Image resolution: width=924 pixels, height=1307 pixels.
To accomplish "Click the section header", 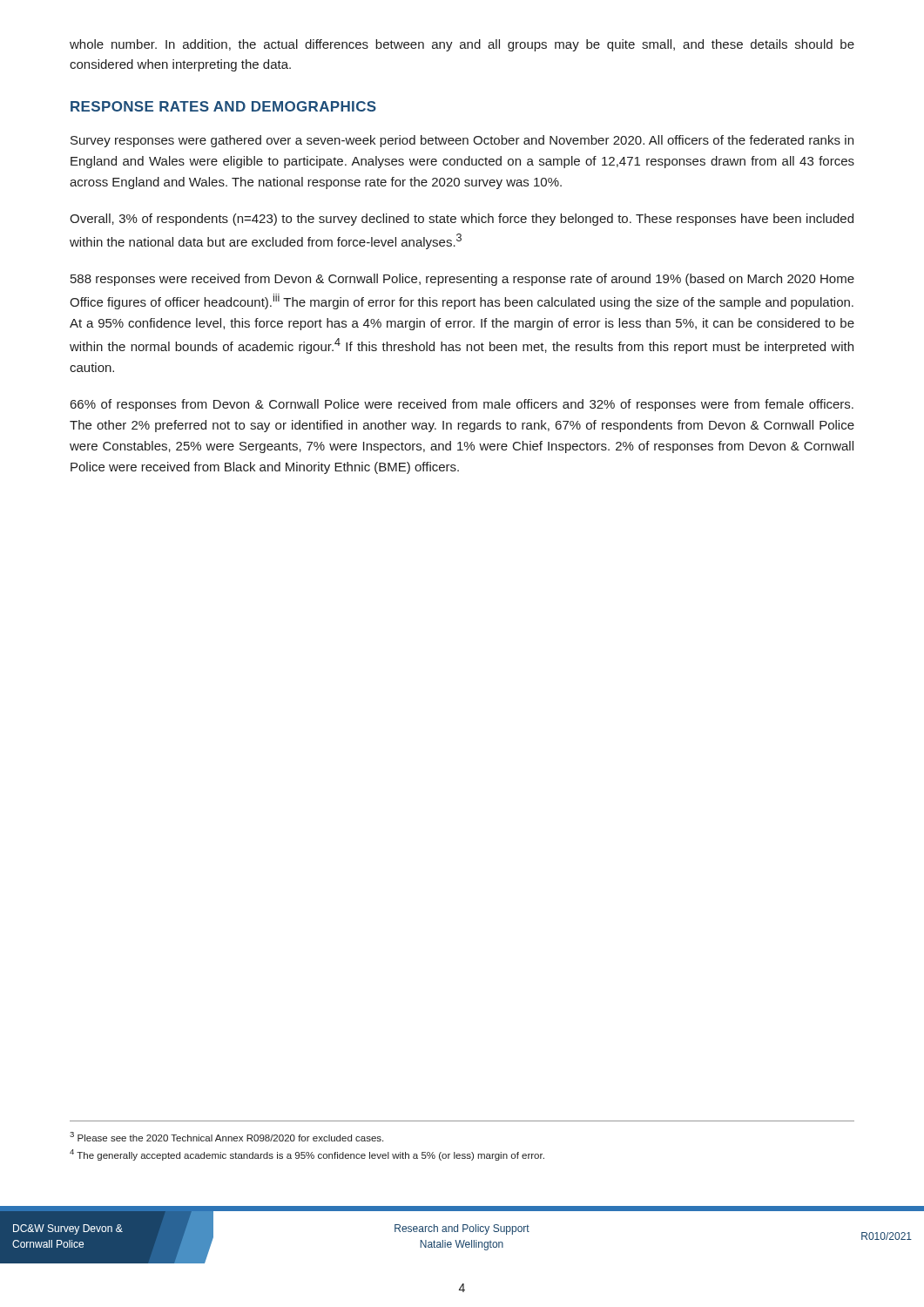I will [223, 107].
